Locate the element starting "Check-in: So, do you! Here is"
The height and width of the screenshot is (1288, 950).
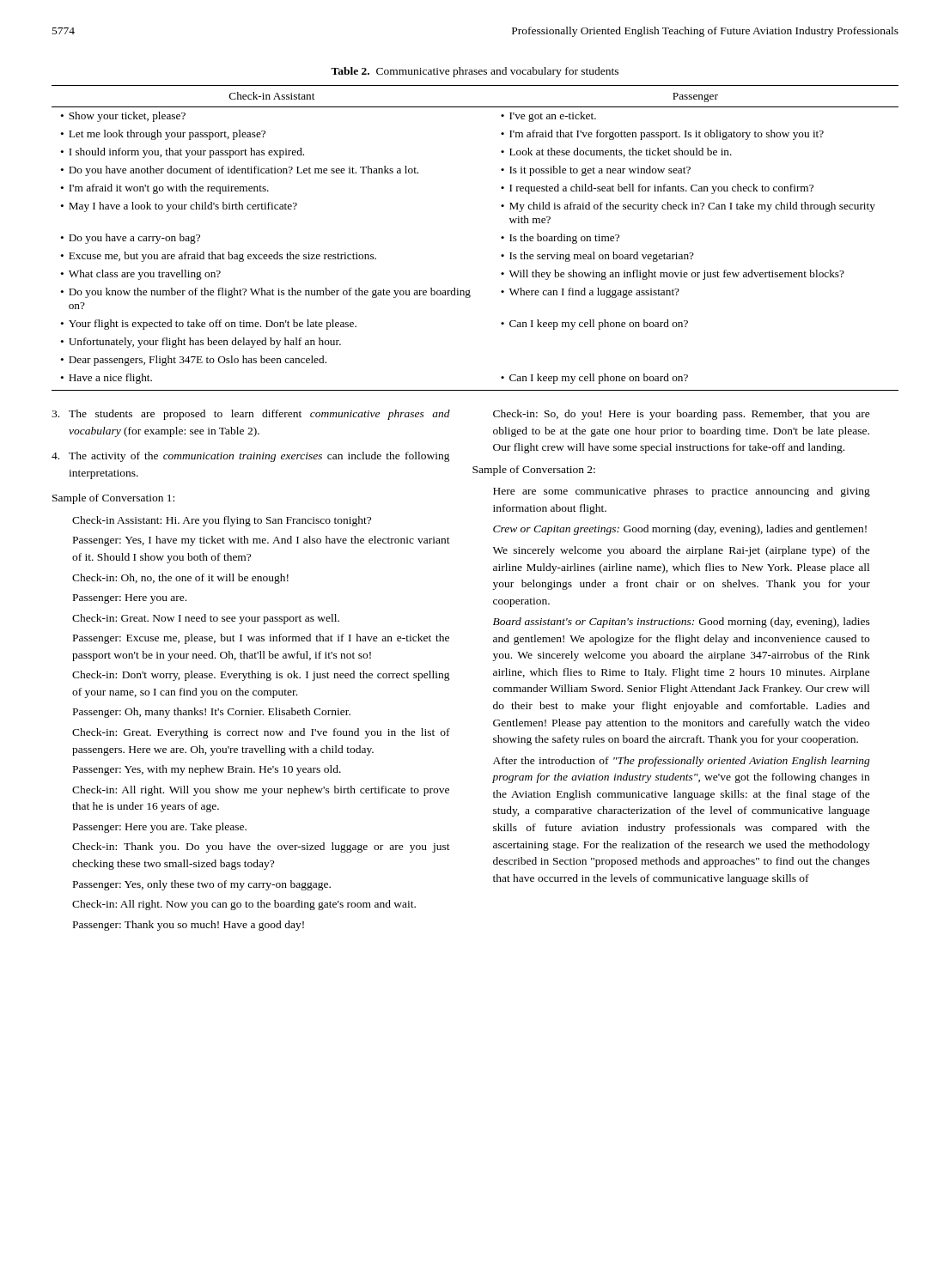click(x=681, y=430)
